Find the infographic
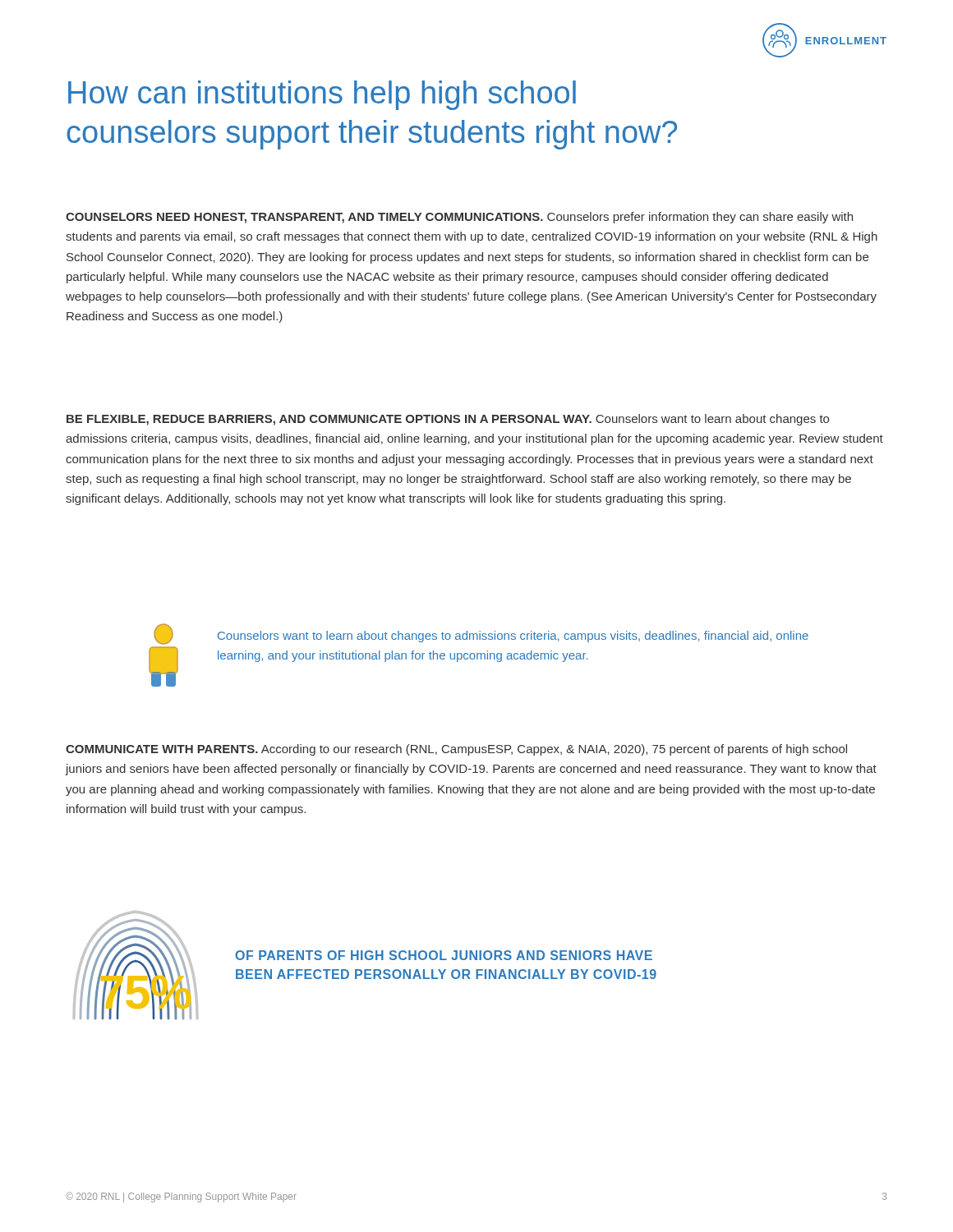The height and width of the screenshot is (1232, 953). [x=468, y=965]
